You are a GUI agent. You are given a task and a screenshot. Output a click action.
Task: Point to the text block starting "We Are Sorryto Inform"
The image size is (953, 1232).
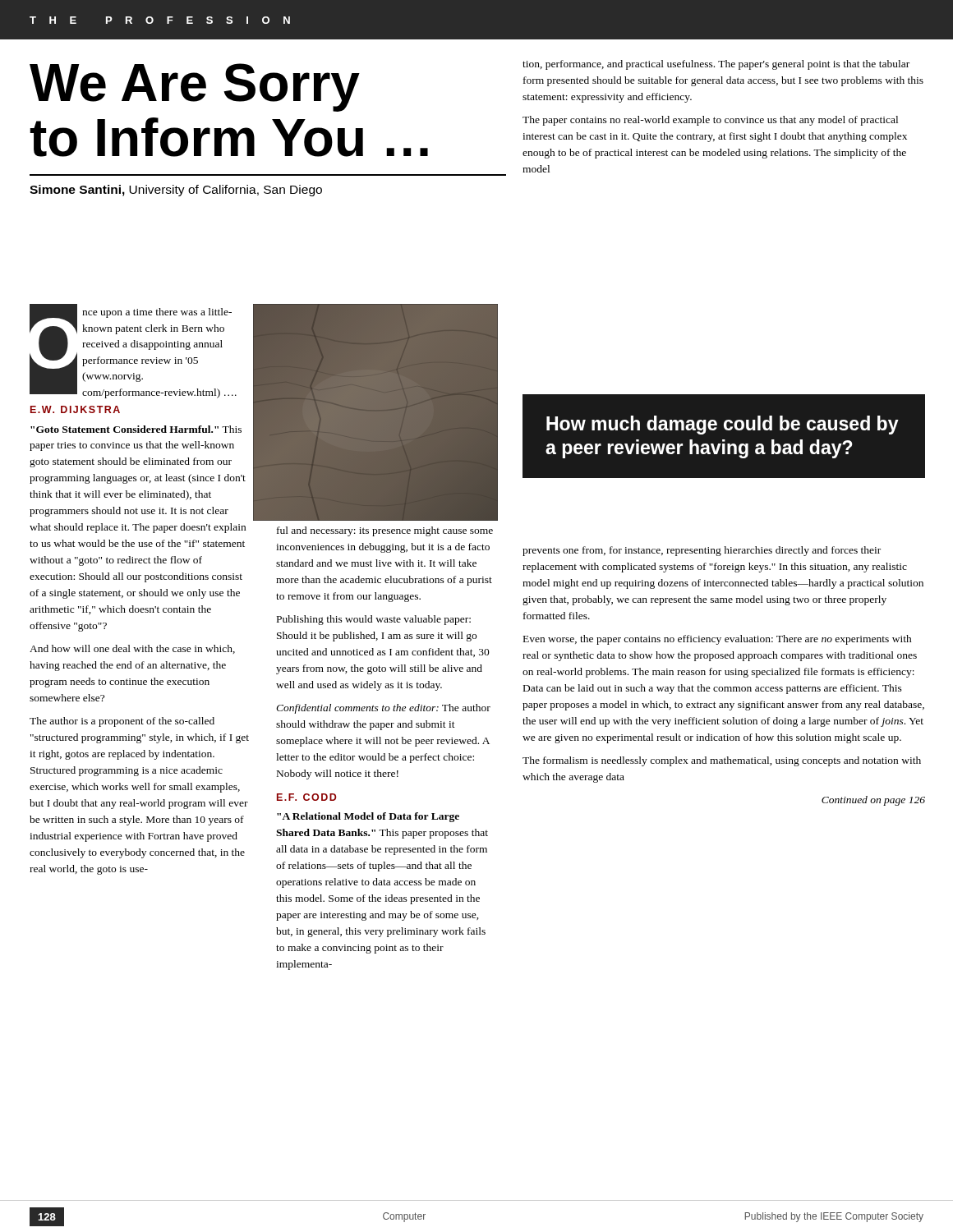pos(268,127)
